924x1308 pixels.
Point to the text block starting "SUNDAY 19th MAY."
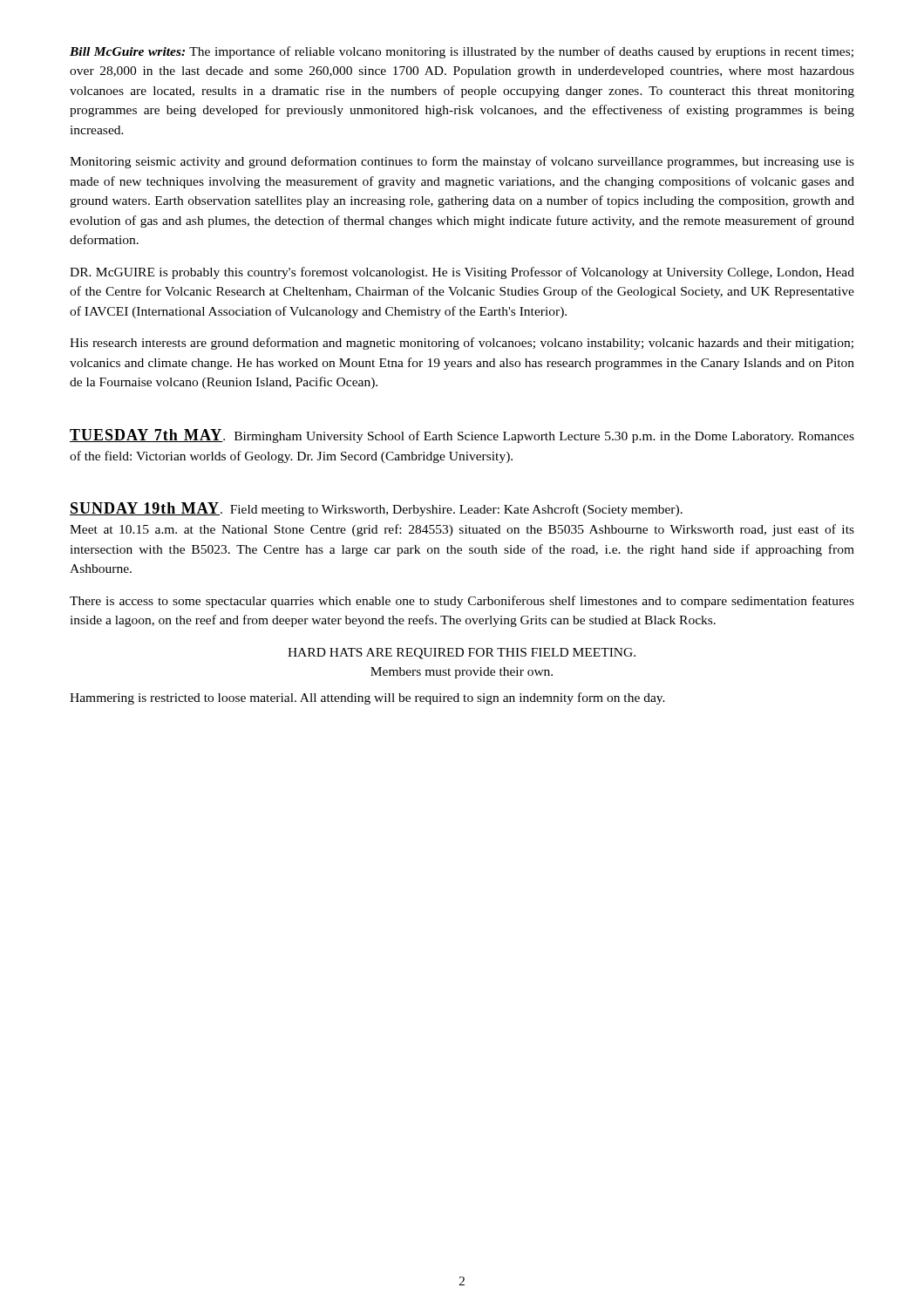pos(462,538)
